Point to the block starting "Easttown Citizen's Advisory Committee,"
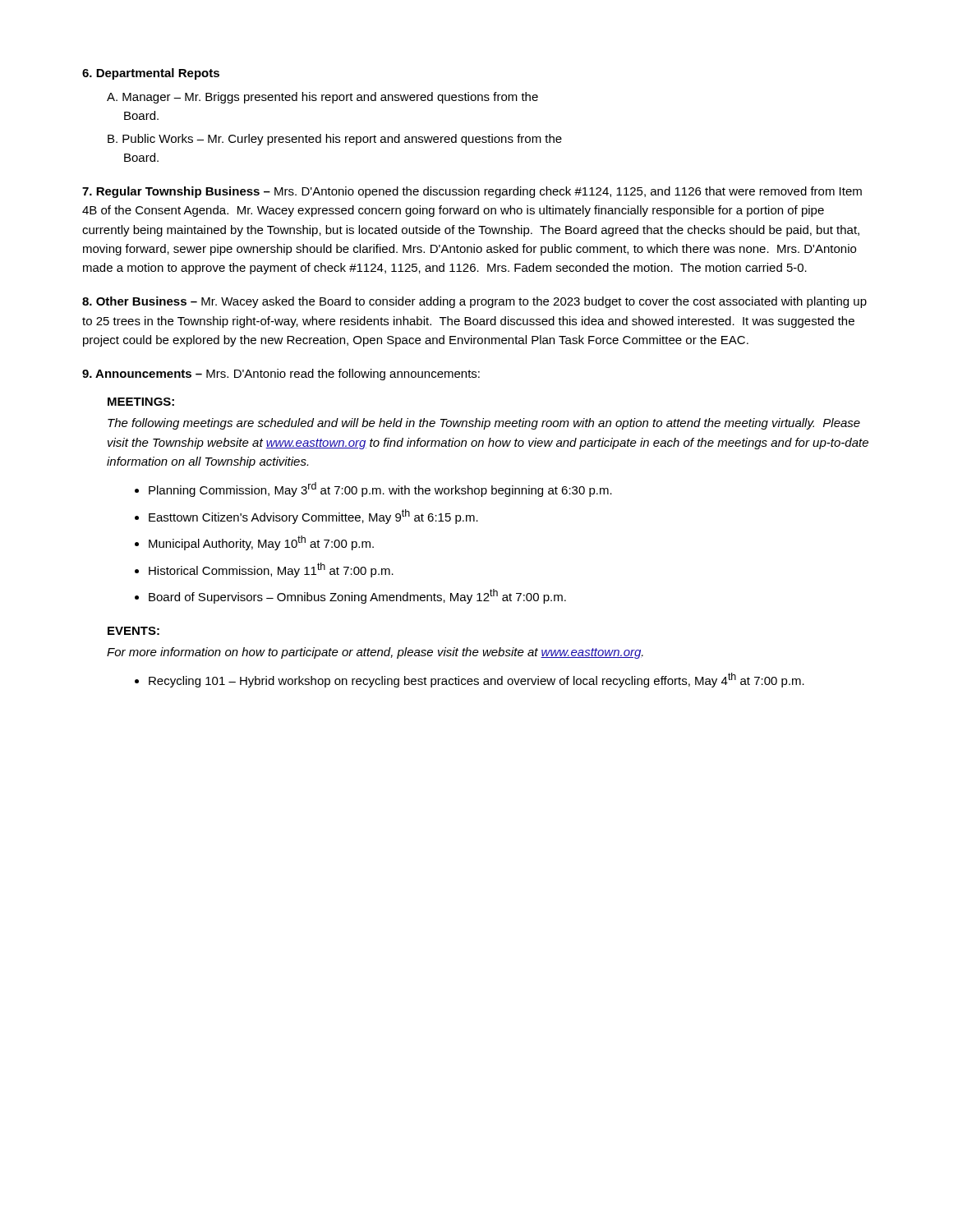This screenshot has height=1232, width=953. [313, 515]
